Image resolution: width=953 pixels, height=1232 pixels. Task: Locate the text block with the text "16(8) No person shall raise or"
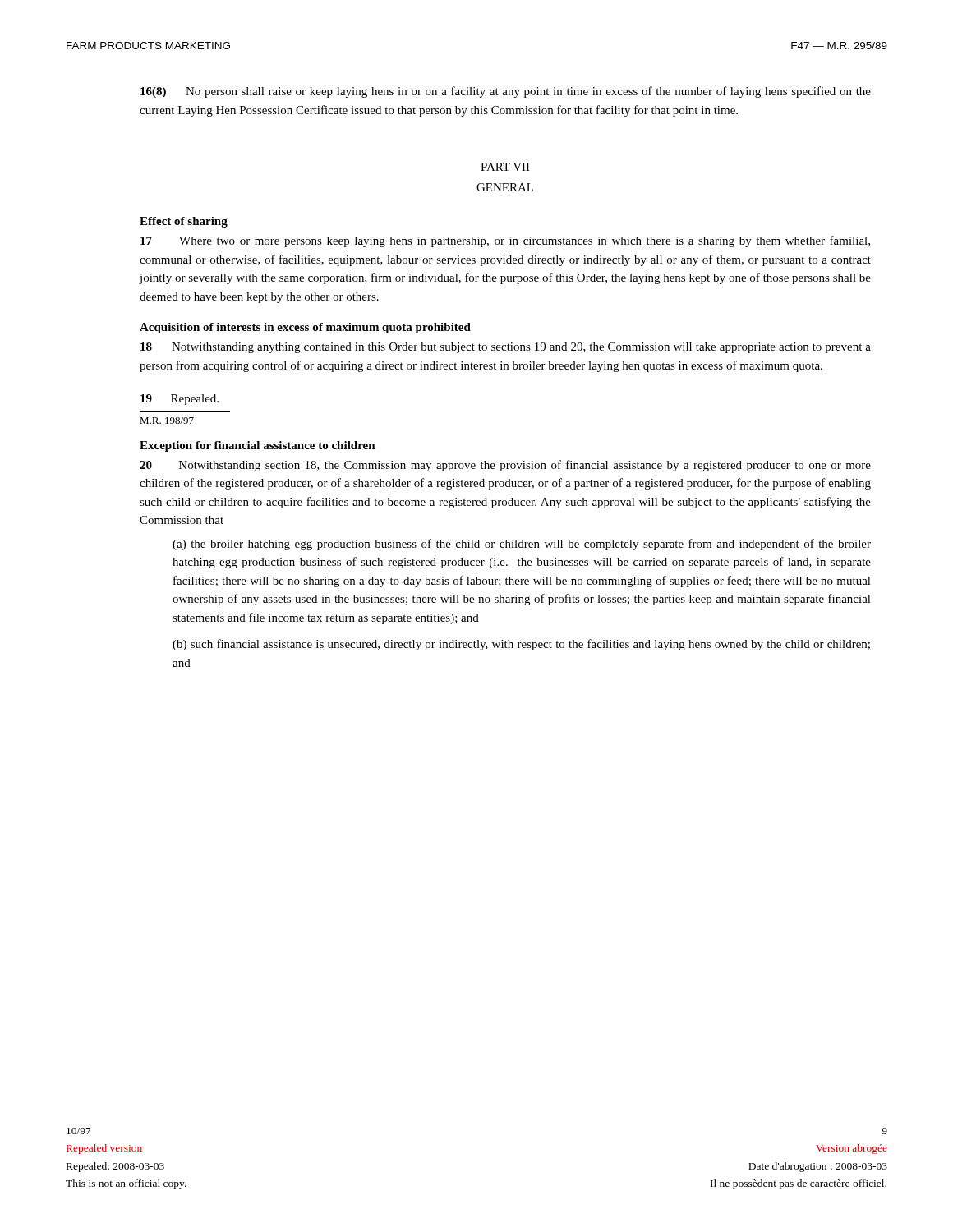[505, 100]
